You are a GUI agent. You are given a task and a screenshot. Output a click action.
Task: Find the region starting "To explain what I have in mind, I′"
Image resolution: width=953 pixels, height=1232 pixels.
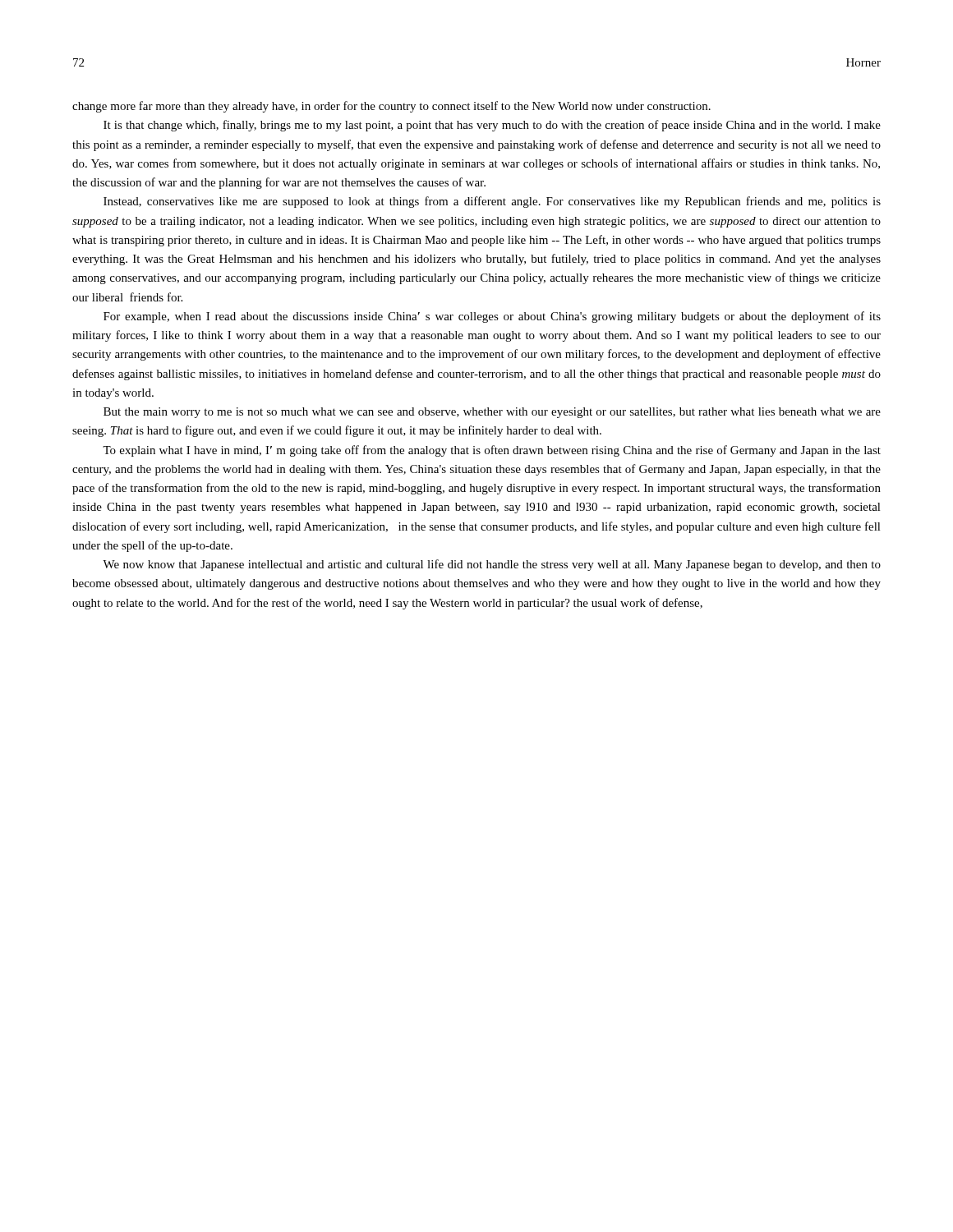[x=476, y=498]
